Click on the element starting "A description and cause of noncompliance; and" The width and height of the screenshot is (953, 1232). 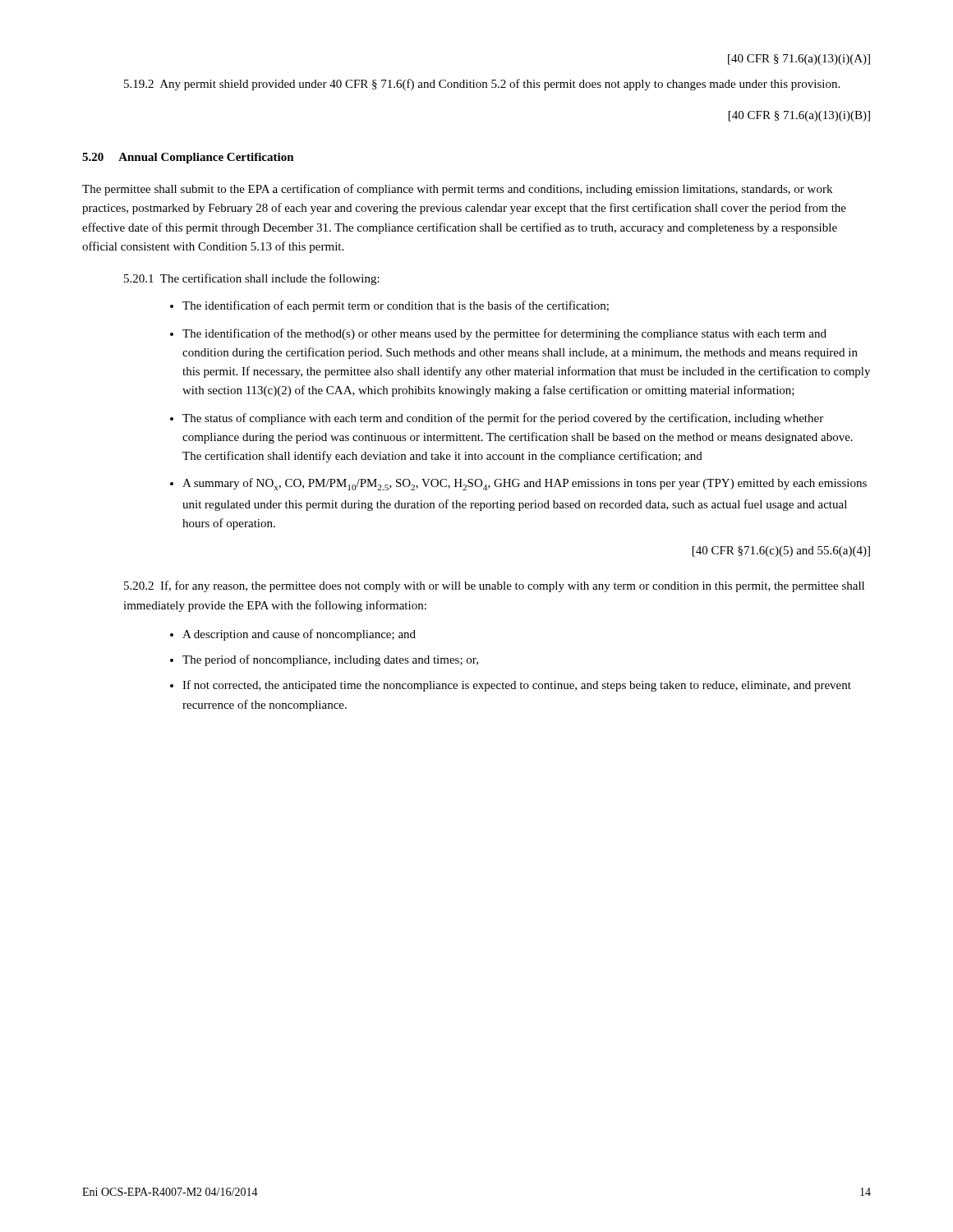(x=299, y=634)
